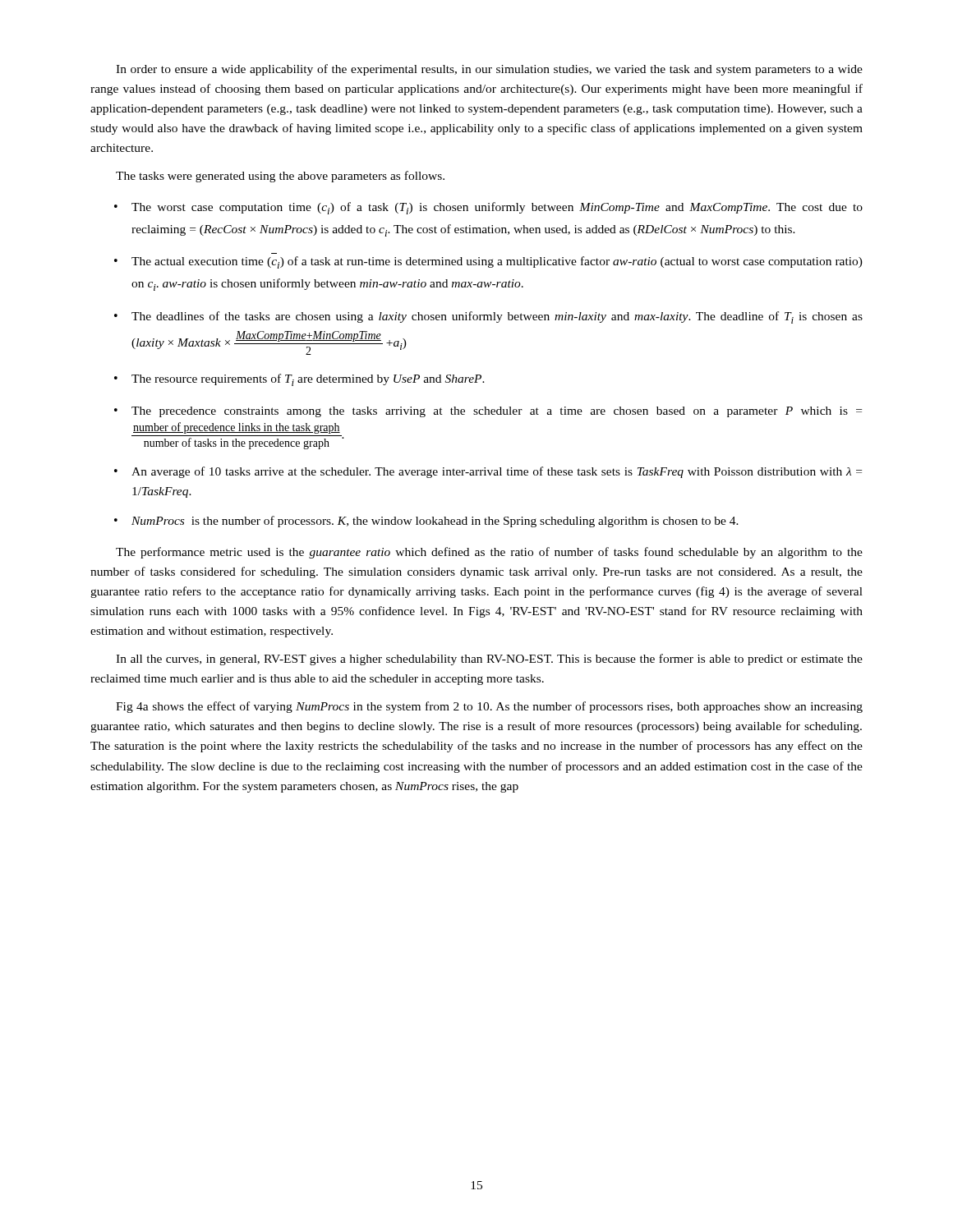Viewport: 953px width, 1232px height.
Task: Click on the text block starting "• NumProcs is the number of processors."
Action: tap(488, 521)
